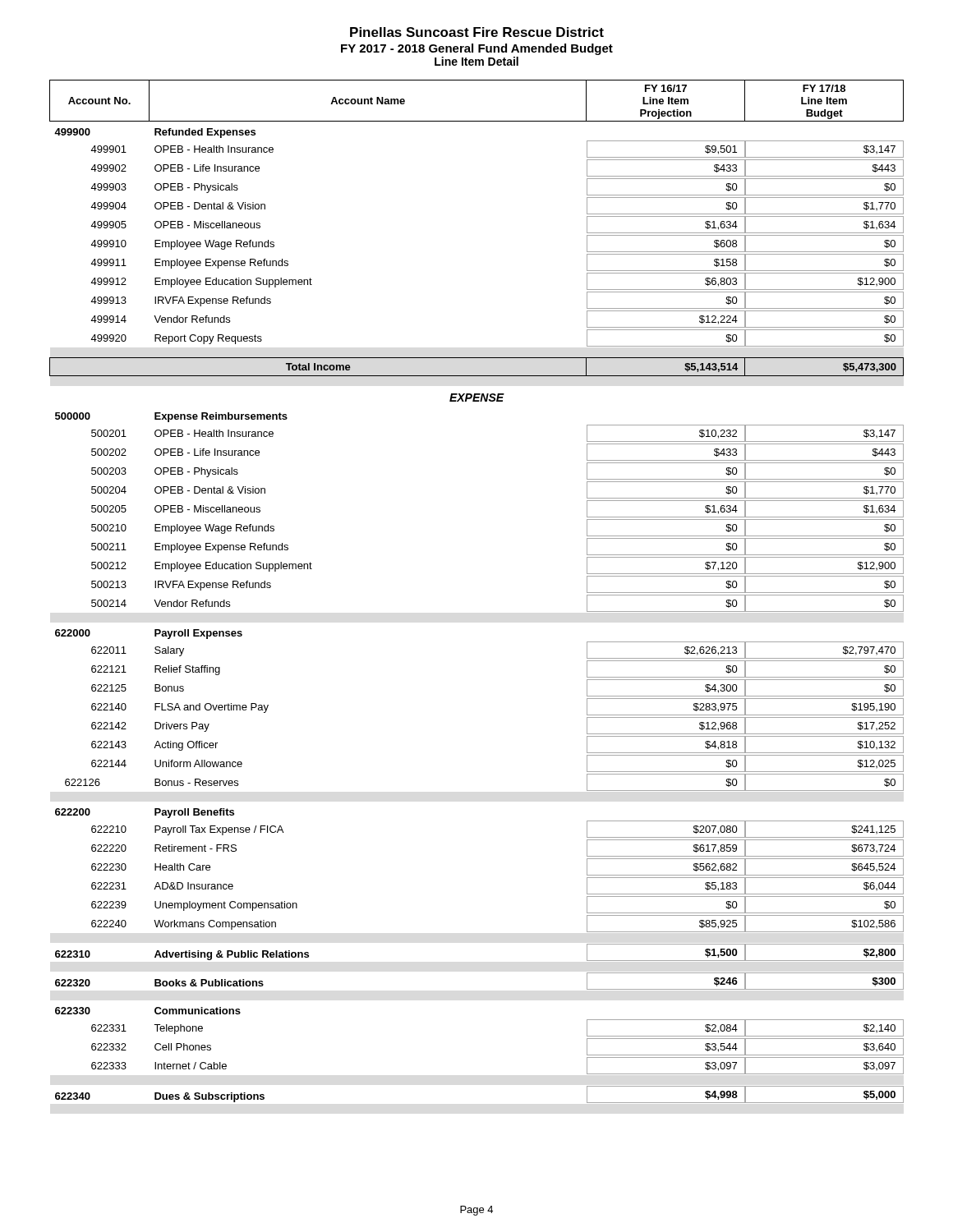Select the title that reads "Pinellas Suncoast Fire Rescue District"
The width and height of the screenshot is (953, 1232).
click(476, 46)
